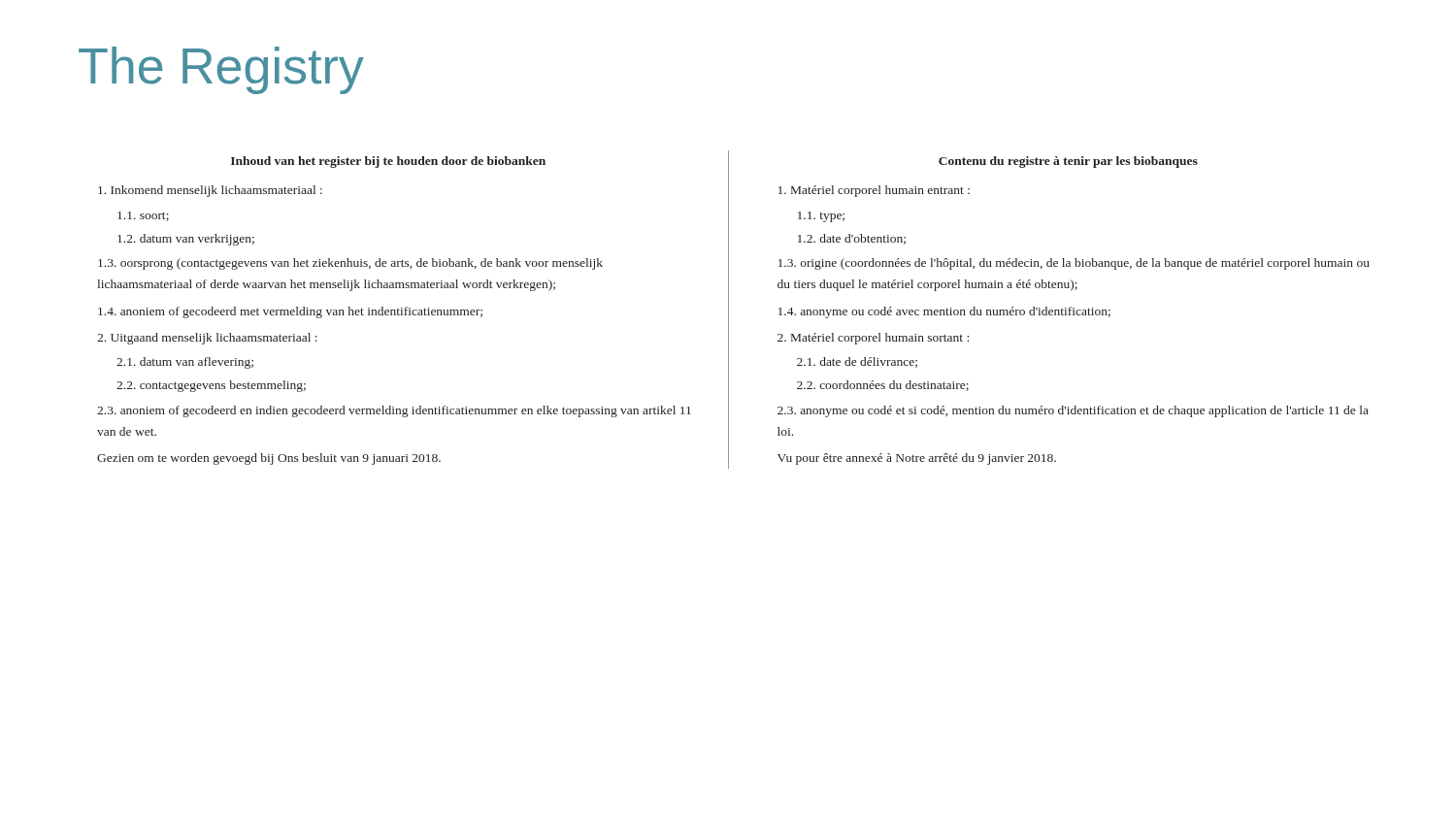Click on the region starting "2. Matériel corporel humain sortant :"
The image size is (1456, 819).
click(x=873, y=337)
